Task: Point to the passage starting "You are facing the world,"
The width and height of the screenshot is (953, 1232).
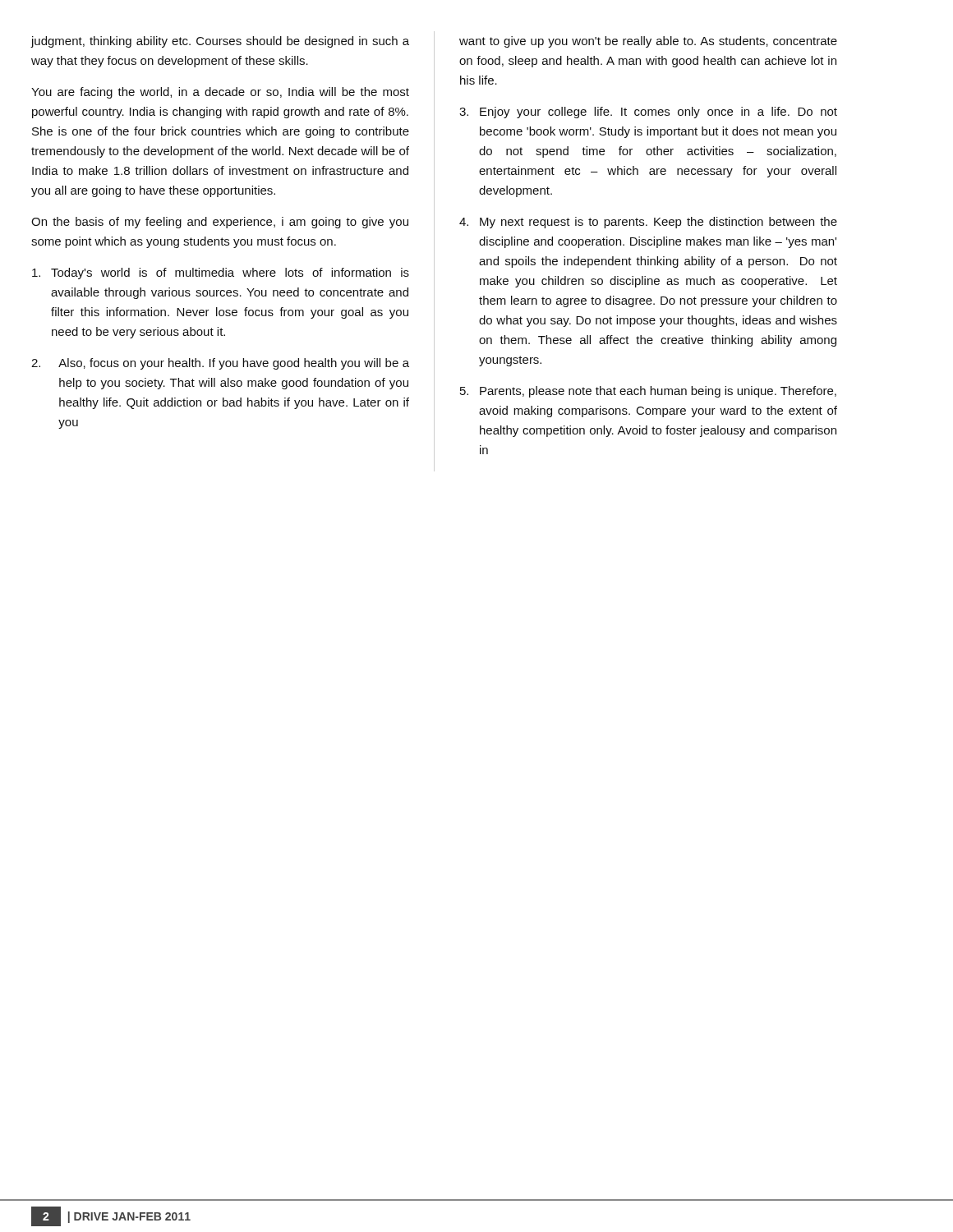Action: click(x=220, y=141)
